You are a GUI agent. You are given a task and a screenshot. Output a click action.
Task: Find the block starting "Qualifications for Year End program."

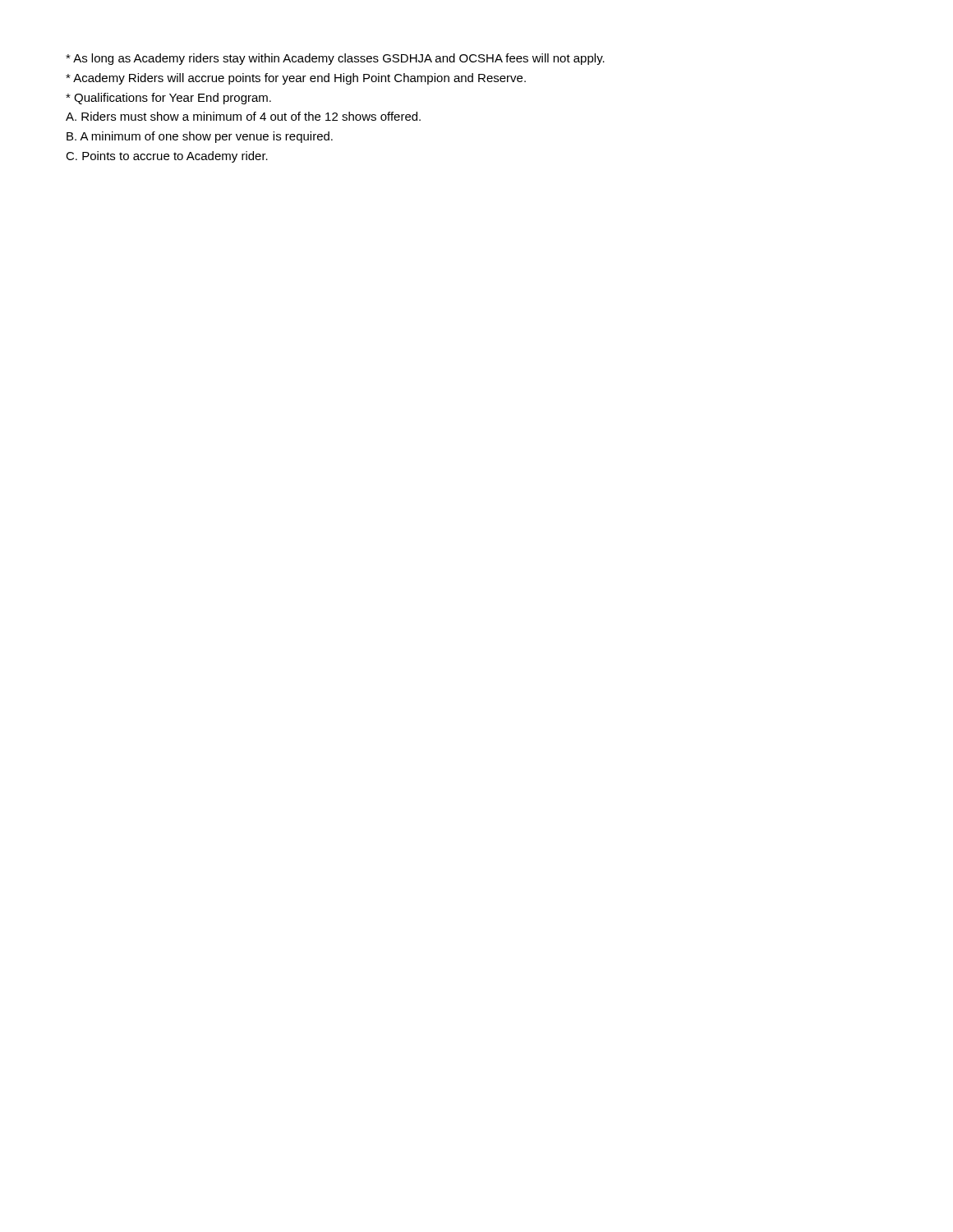[x=169, y=97]
